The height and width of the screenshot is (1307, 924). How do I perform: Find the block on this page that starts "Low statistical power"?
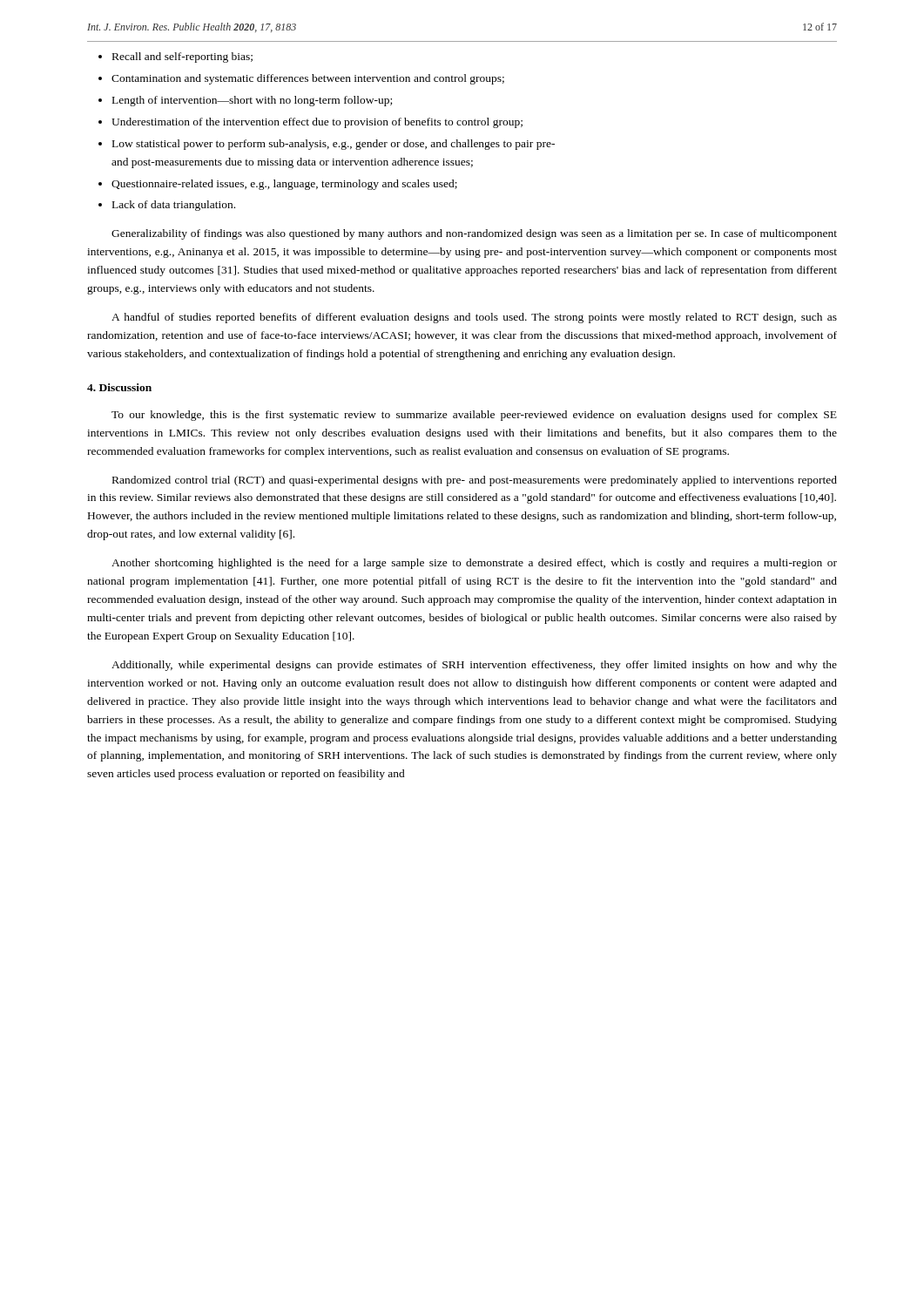tap(333, 152)
